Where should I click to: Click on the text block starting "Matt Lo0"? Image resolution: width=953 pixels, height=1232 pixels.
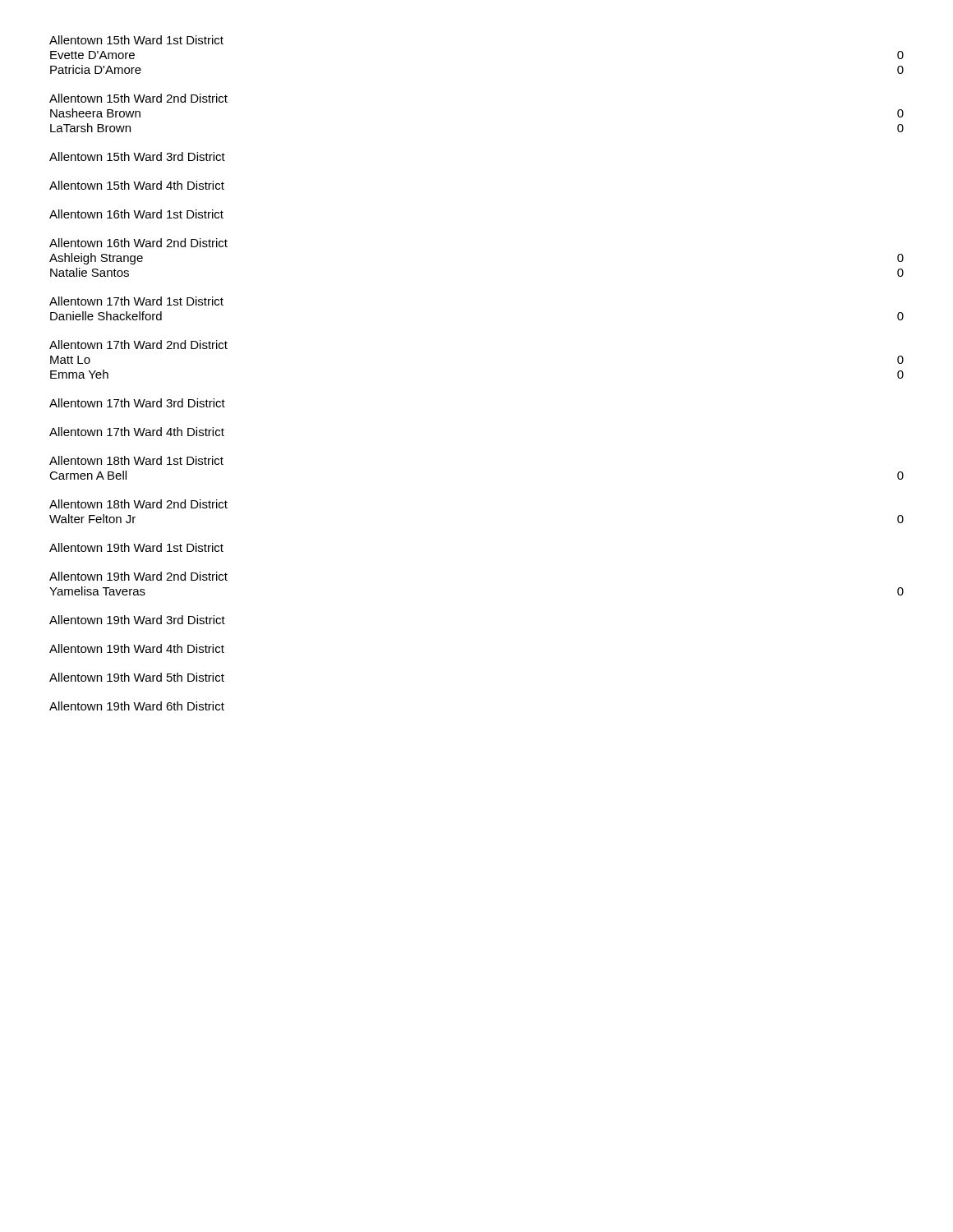point(65,359)
